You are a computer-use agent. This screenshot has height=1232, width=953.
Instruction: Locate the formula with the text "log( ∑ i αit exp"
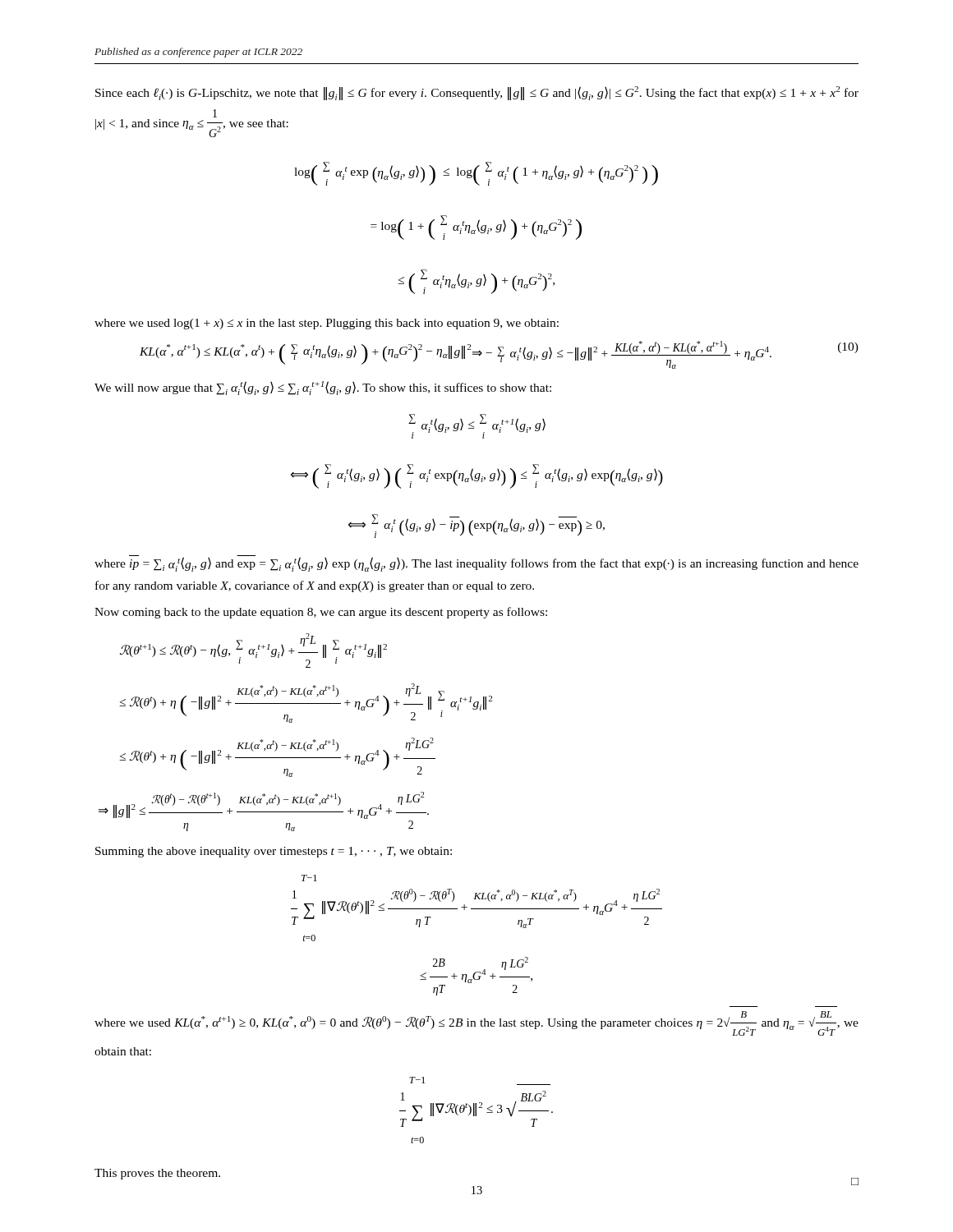tap(476, 228)
